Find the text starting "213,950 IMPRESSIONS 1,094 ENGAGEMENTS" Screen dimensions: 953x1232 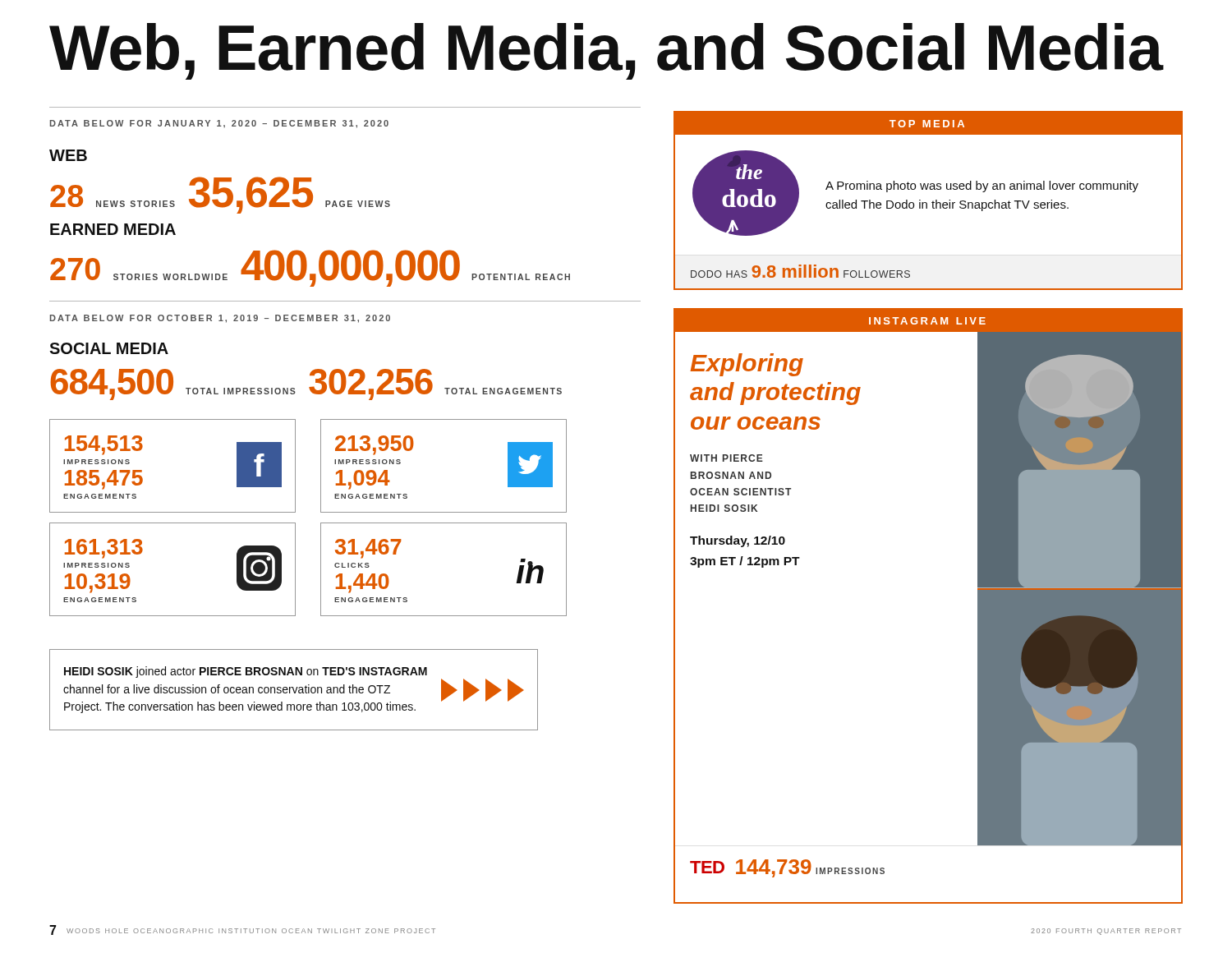390,462
